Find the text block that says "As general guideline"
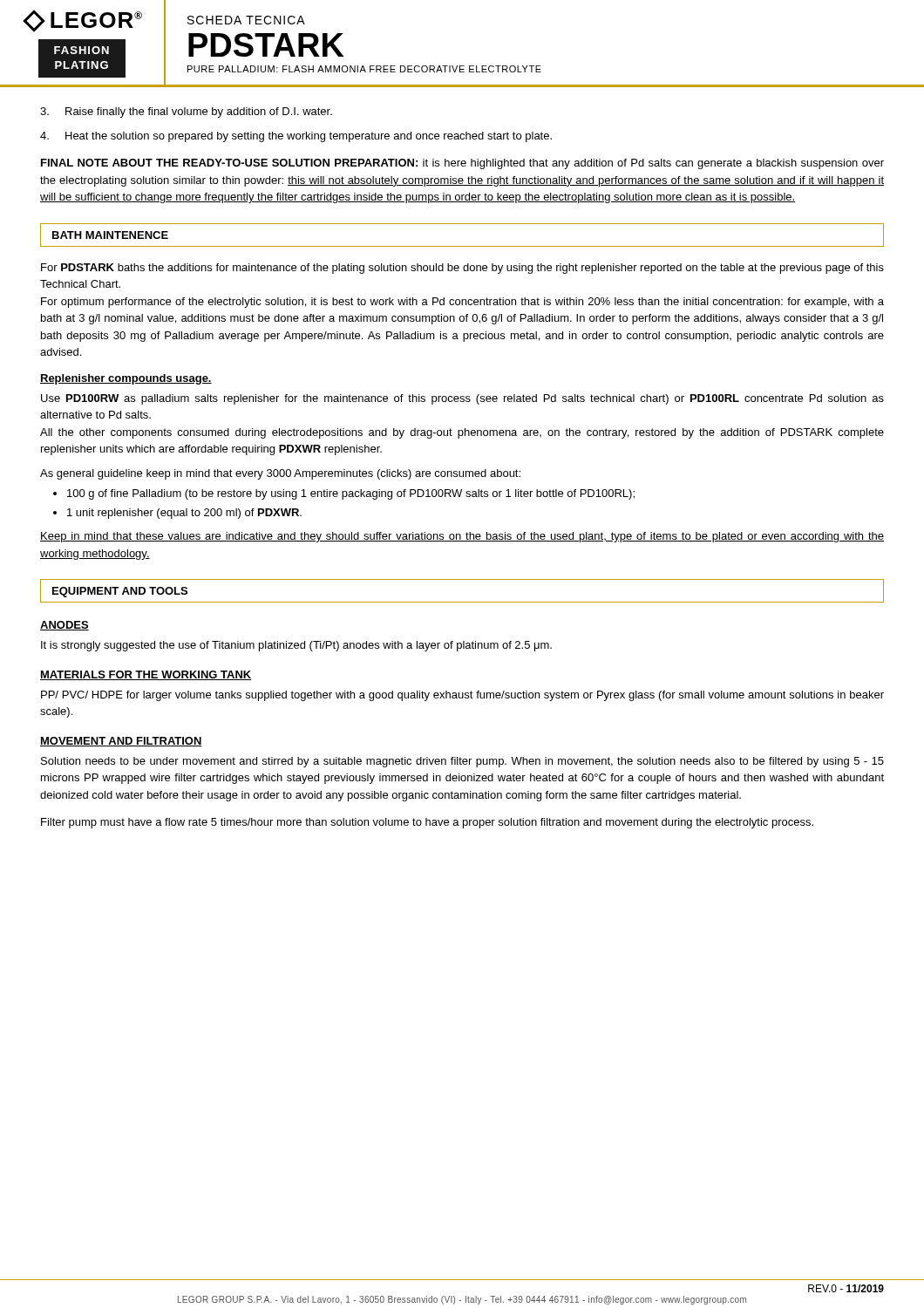924x1308 pixels. tap(281, 473)
